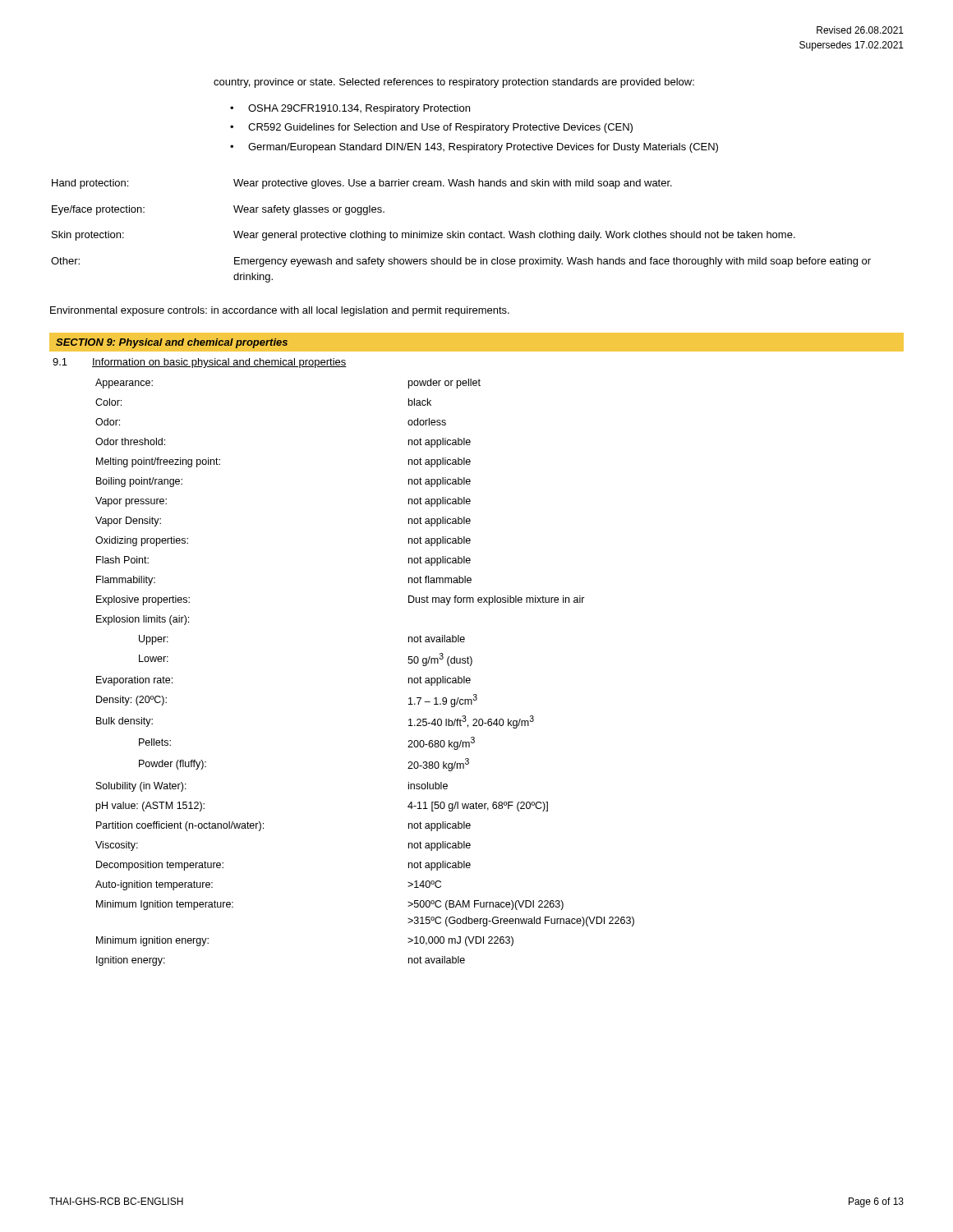Select the text starting "• OSHA 29CFR1910.134, Respiratory Protection"
The width and height of the screenshot is (953, 1232).
350,108
